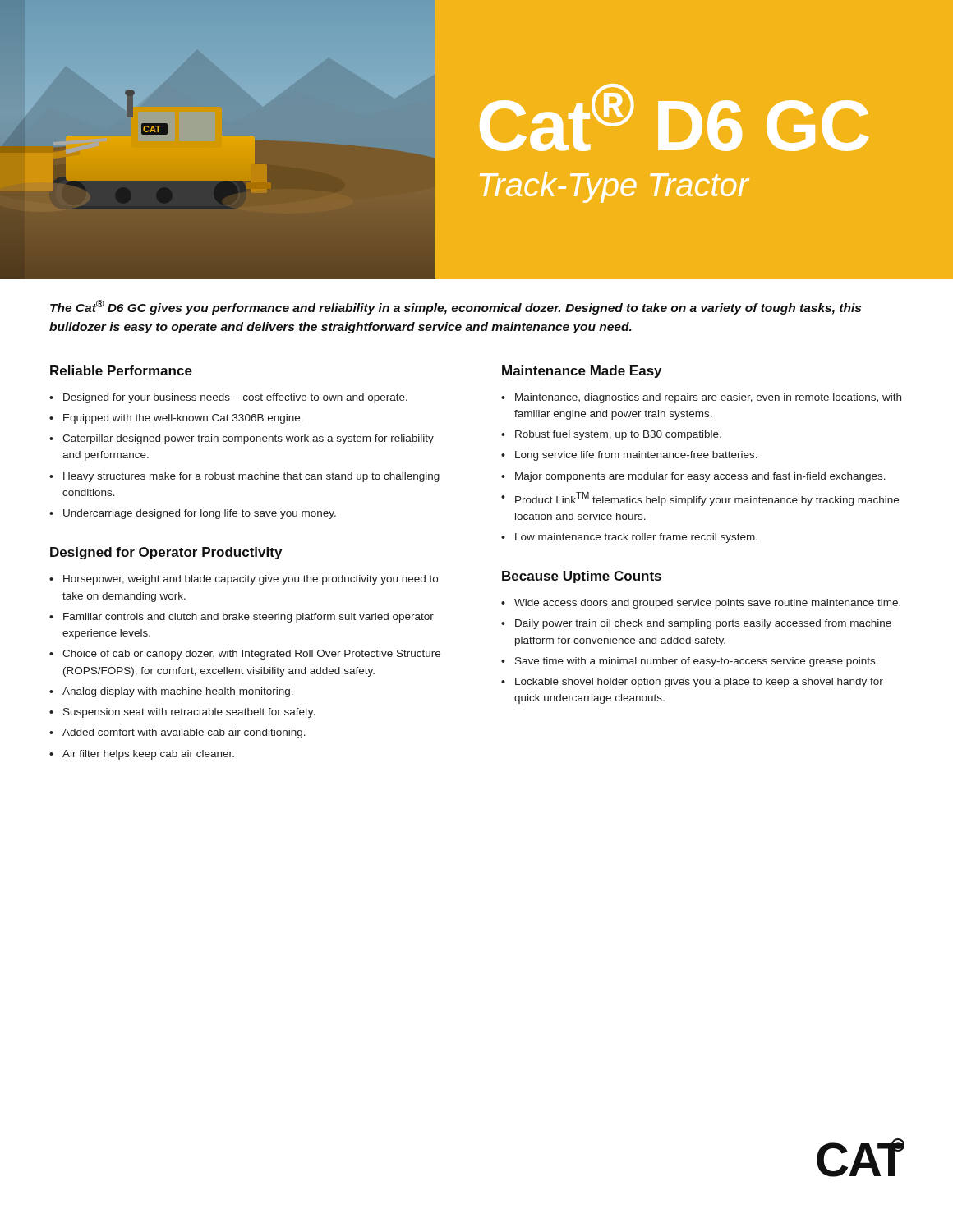Click on the passage starting "Low maintenance track roller frame recoil system."
Viewport: 953px width, 1232px height.
[636, 537]
